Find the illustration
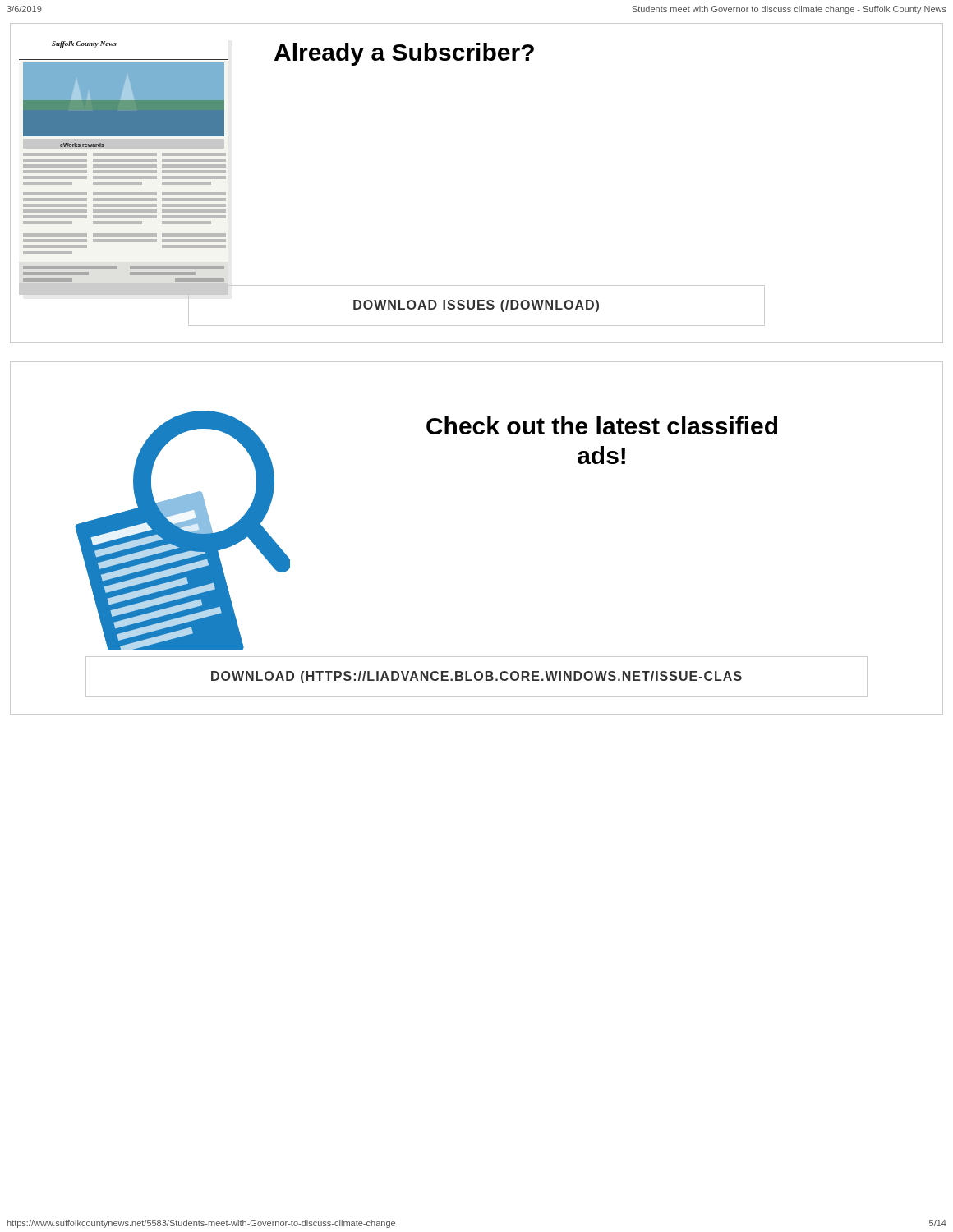Image resolution: width=953 pixels, height=1232 pixels. 175,518
